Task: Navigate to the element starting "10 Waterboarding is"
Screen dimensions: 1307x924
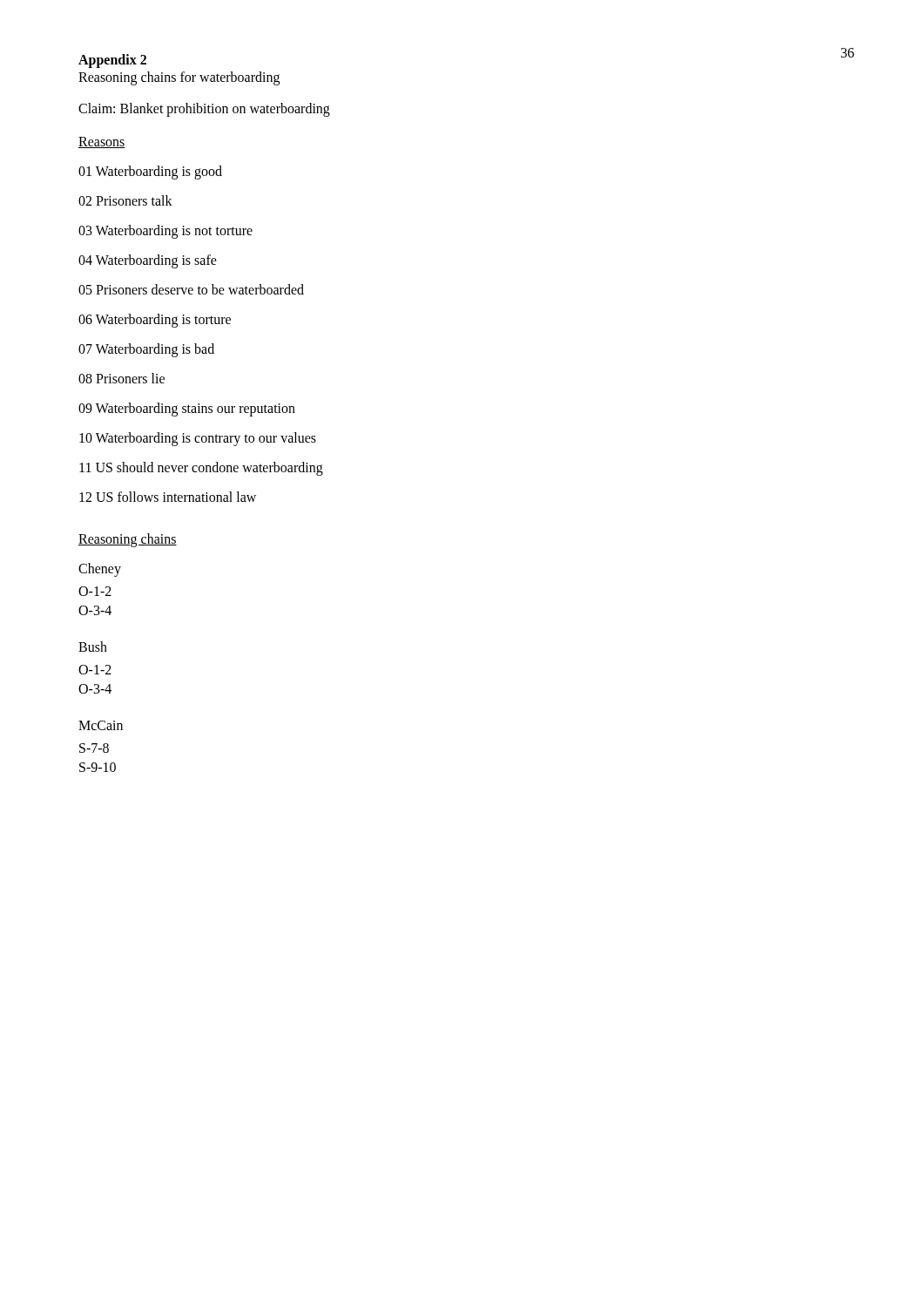Action: click(197, 438)
